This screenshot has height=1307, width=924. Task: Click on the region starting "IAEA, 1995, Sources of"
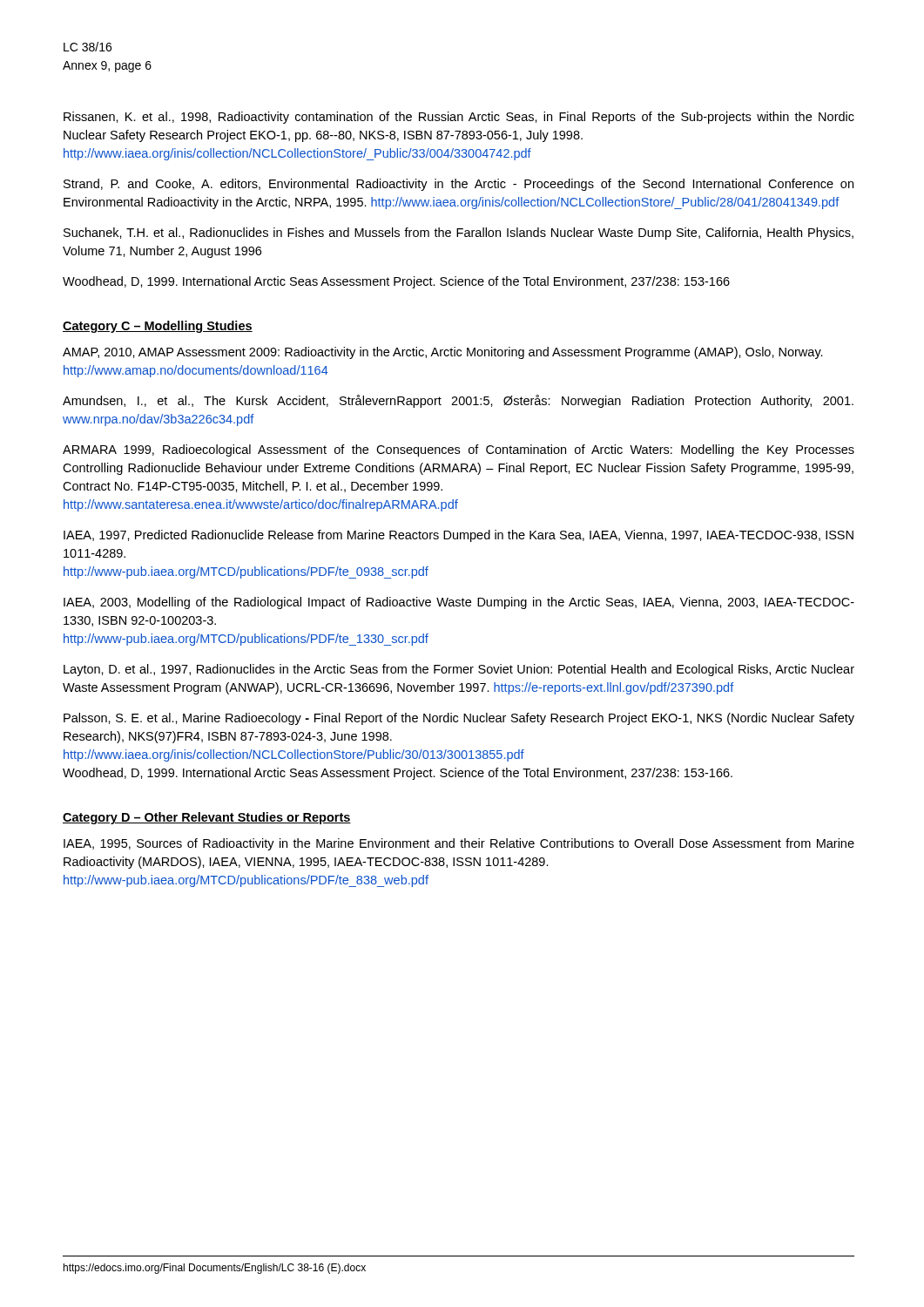coord(459,862)
